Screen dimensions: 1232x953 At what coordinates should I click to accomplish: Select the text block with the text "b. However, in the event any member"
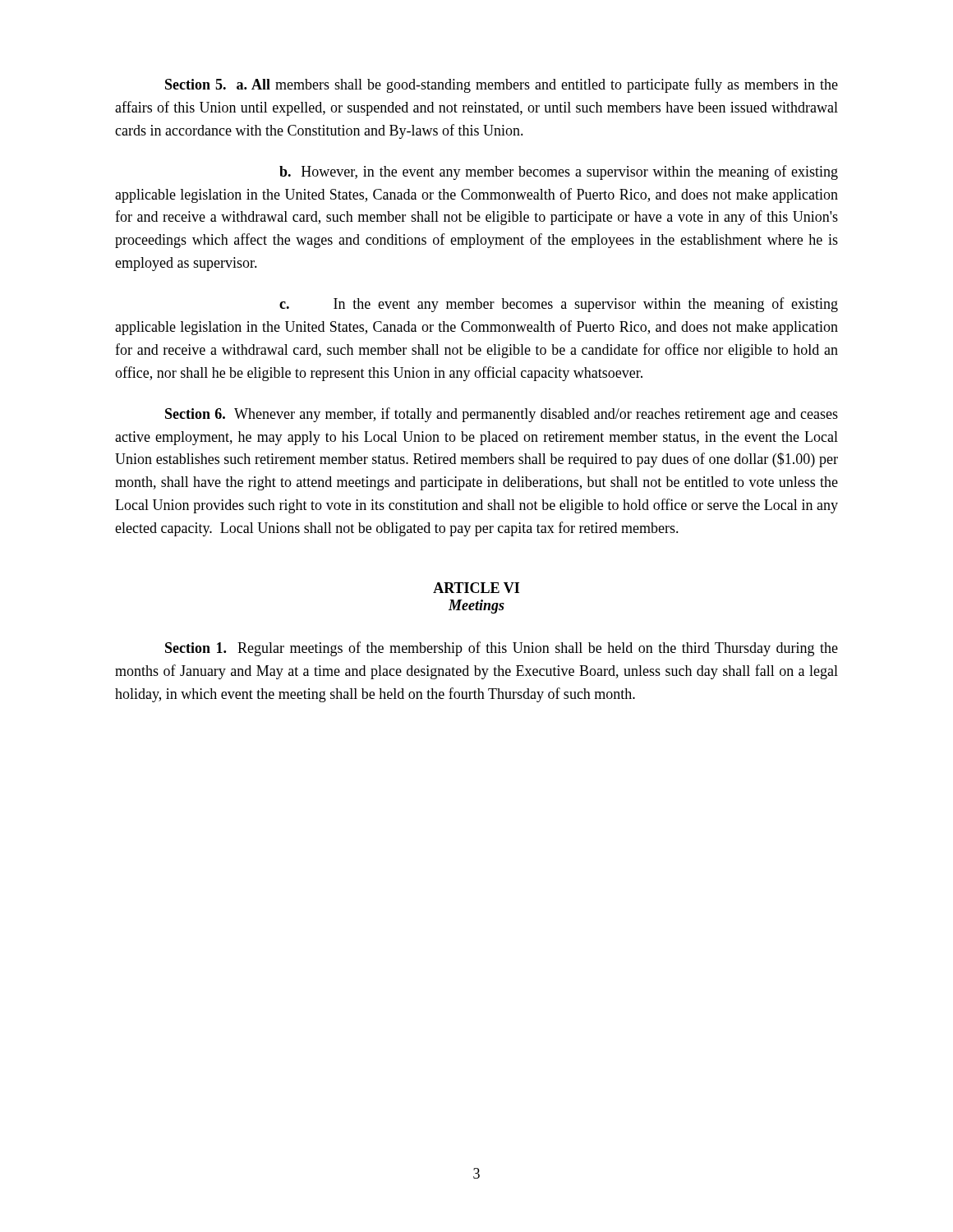pyautogui.click(x=476, y=217)
